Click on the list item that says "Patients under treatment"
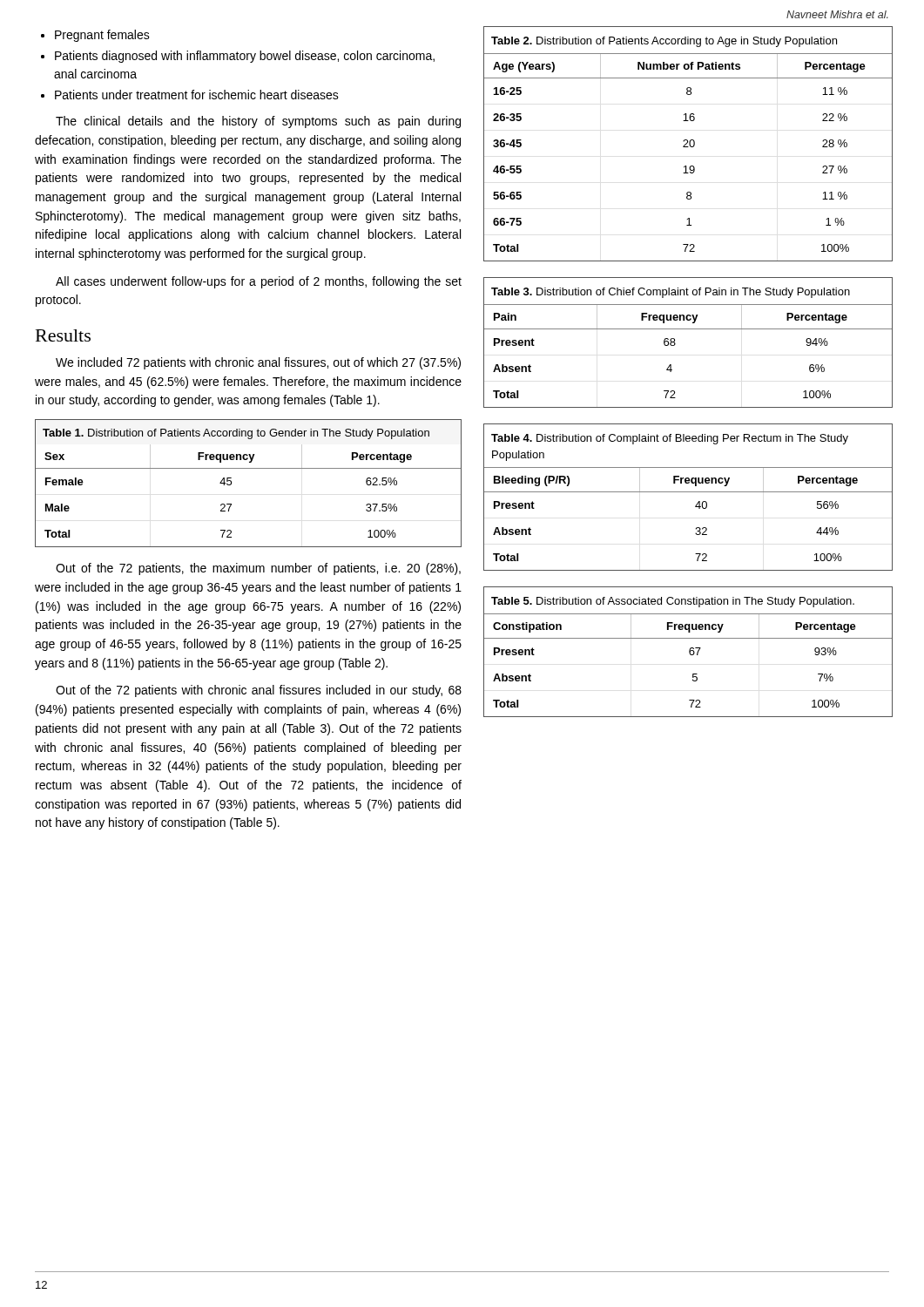The width and height of the screenshot is (924, 1307). [258, 95]
